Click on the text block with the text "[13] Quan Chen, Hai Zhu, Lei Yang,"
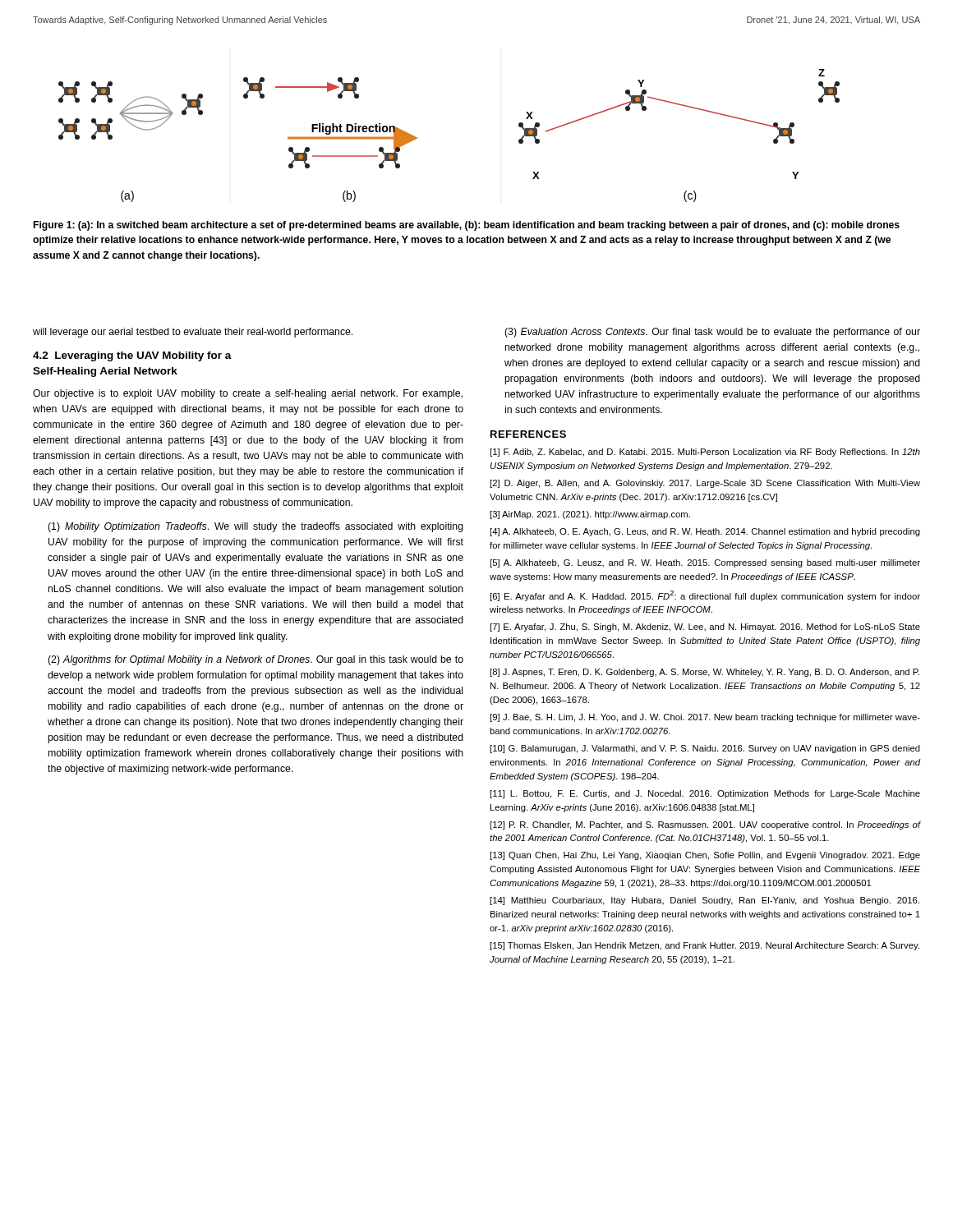Screen dimensions: 1232x953 pos(705,869)
